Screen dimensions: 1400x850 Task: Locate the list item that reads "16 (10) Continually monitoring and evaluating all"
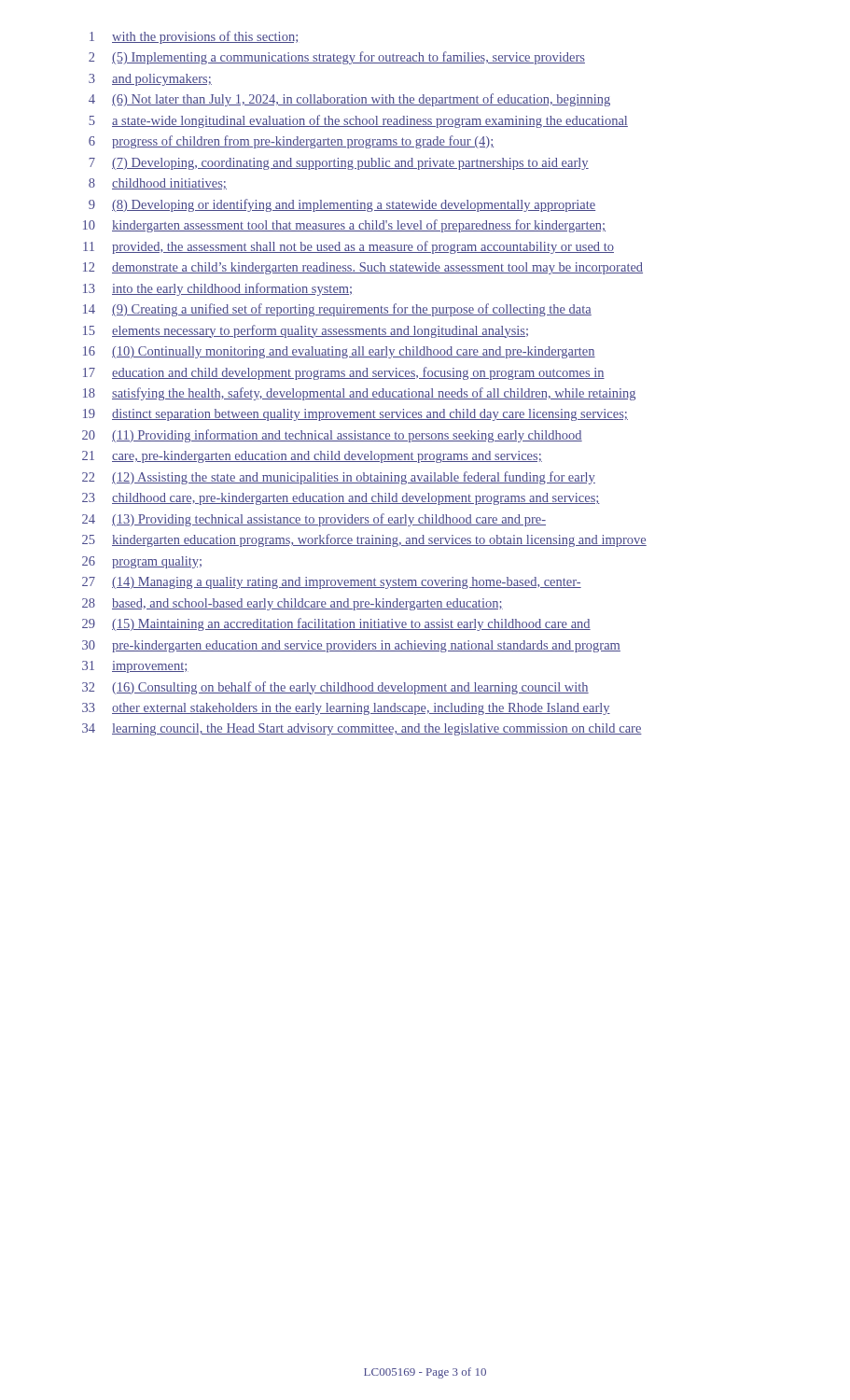(x=427, y=351)
